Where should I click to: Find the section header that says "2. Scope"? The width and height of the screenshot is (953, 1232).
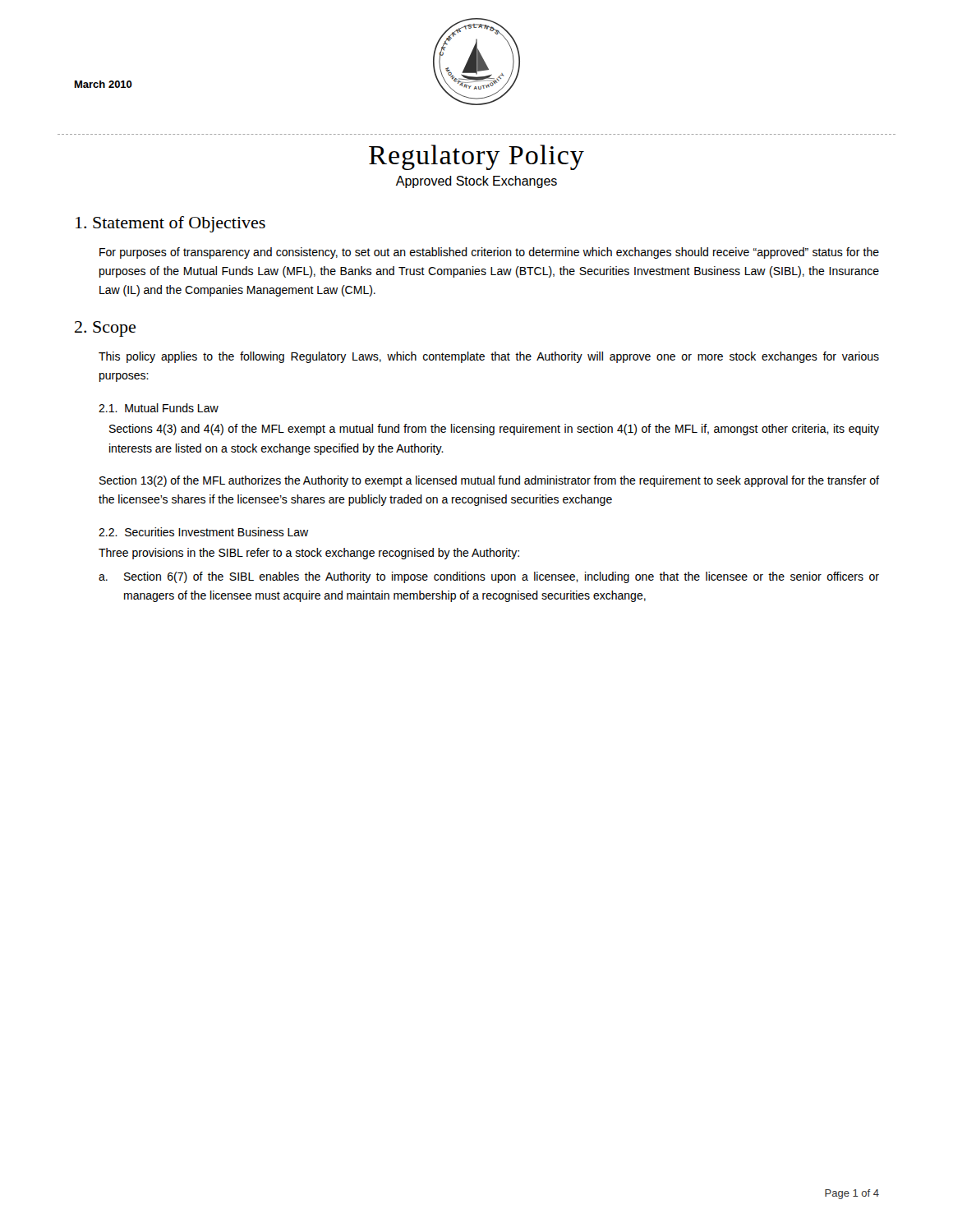105,327
